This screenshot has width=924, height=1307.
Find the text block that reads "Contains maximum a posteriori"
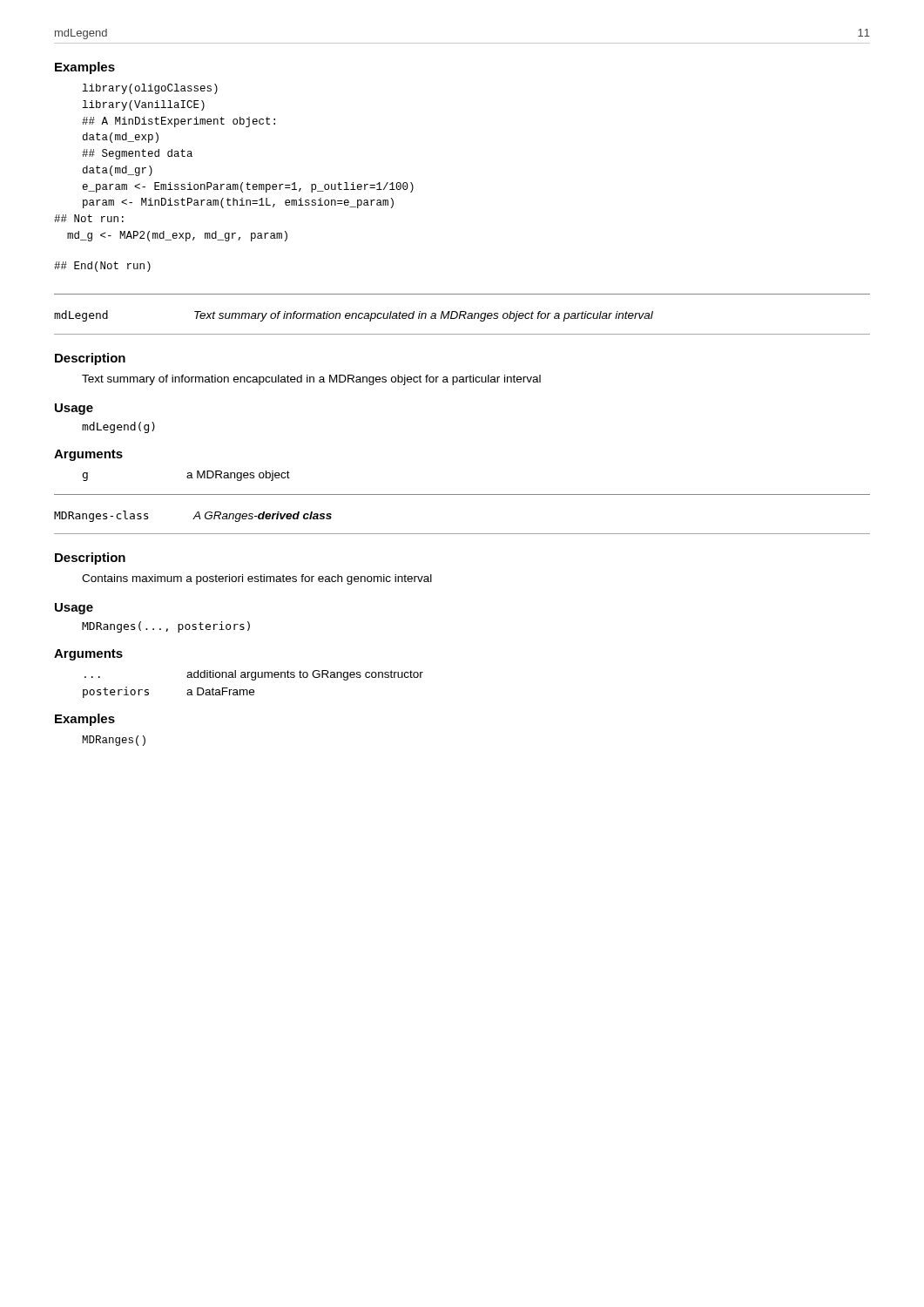point(257,578)
